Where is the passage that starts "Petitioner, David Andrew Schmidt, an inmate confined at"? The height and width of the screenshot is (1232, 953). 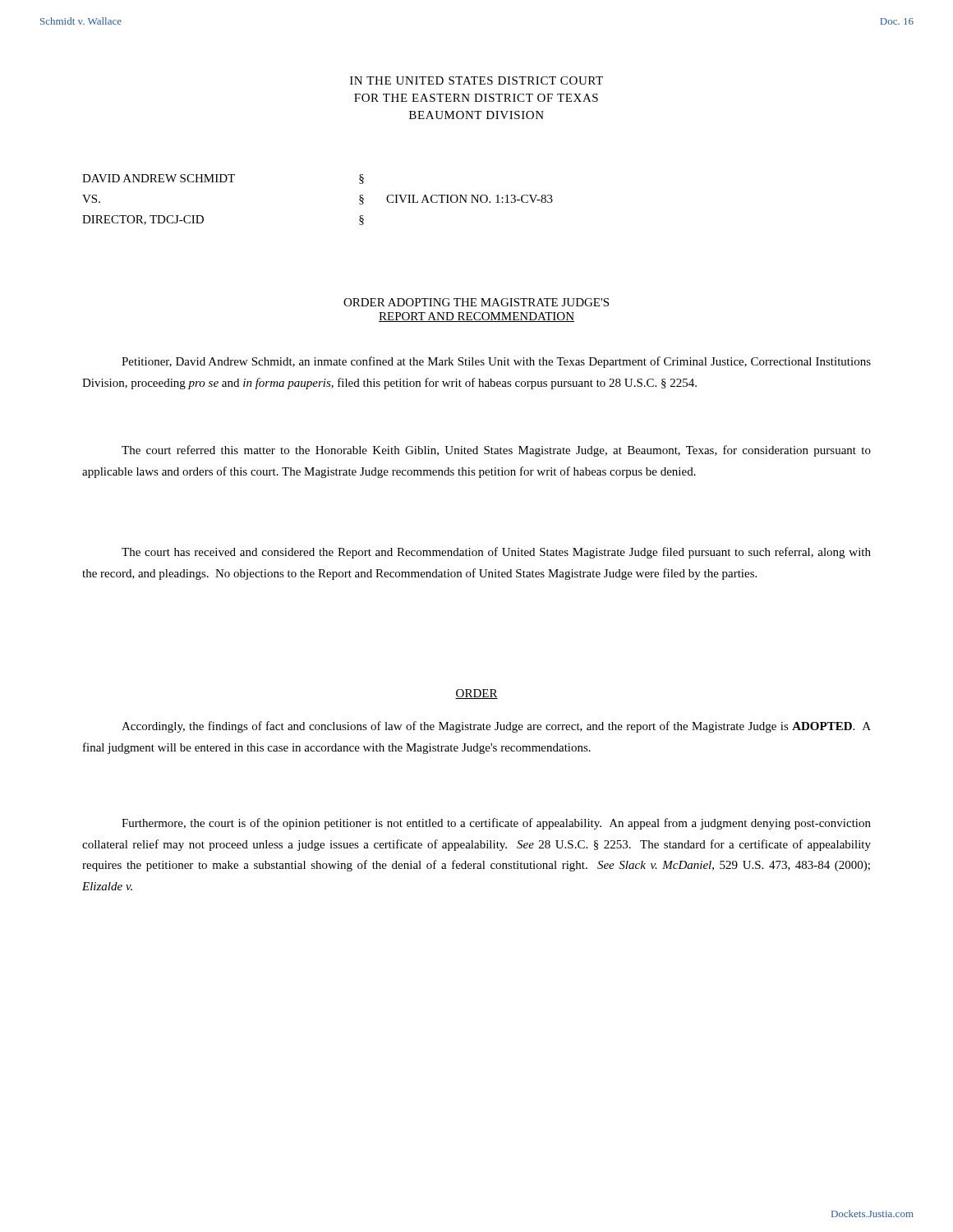coord(476,372)
